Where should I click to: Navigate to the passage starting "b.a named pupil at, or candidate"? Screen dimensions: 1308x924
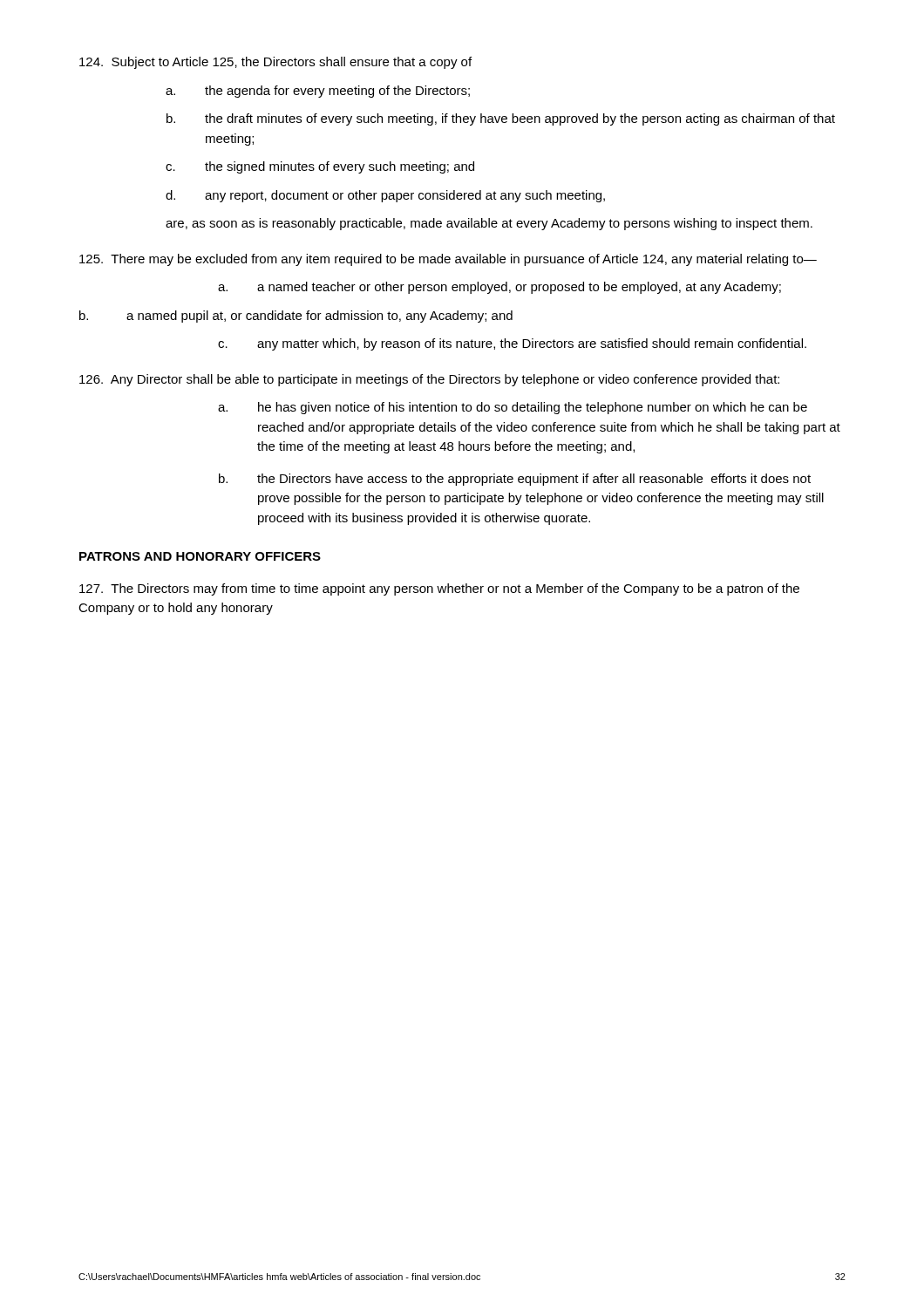pyautogui.click(x=296, y=315)
